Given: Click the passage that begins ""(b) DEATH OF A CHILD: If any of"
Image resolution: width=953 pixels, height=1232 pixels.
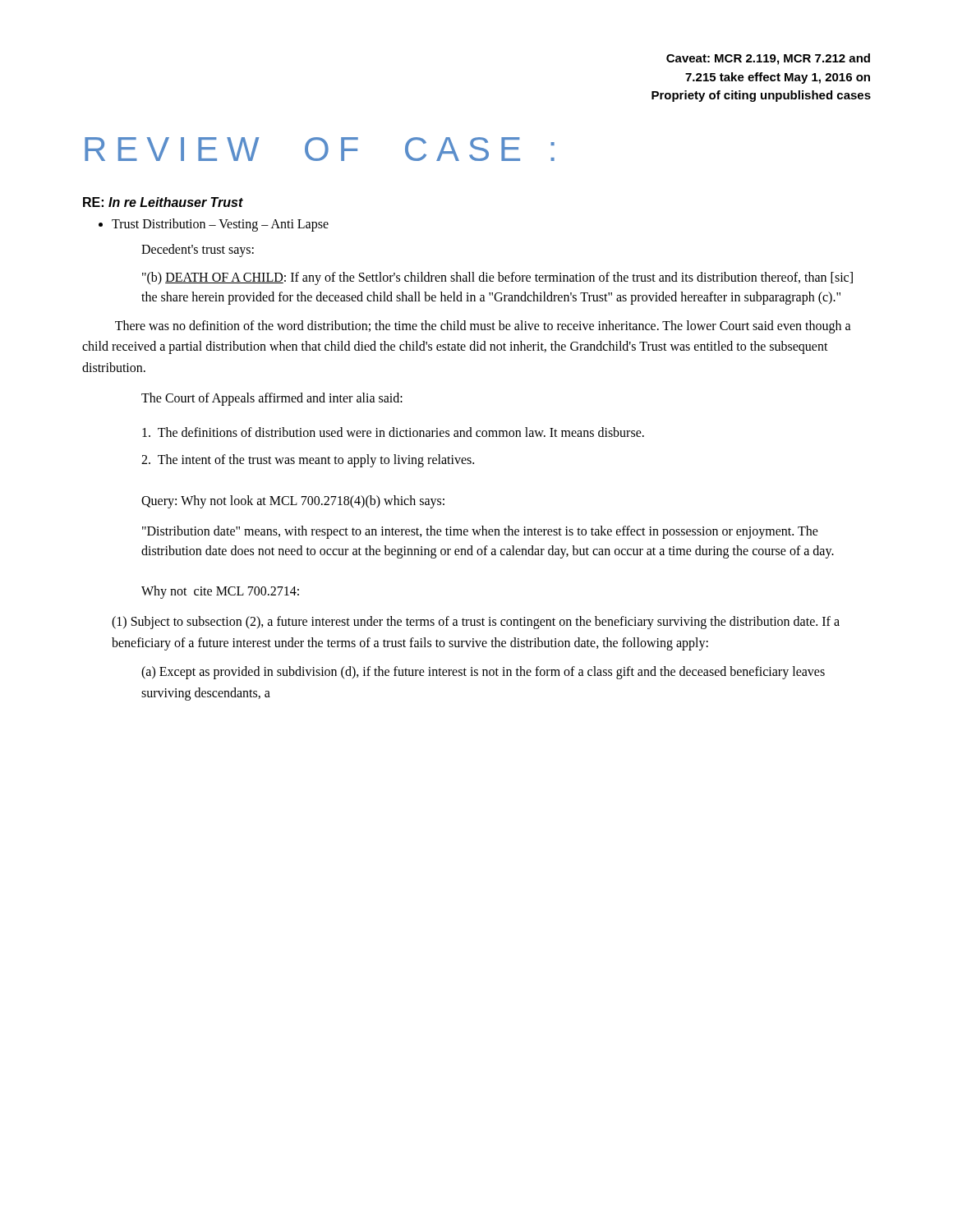Looking at the screenshot, I should tap(497, 287).
